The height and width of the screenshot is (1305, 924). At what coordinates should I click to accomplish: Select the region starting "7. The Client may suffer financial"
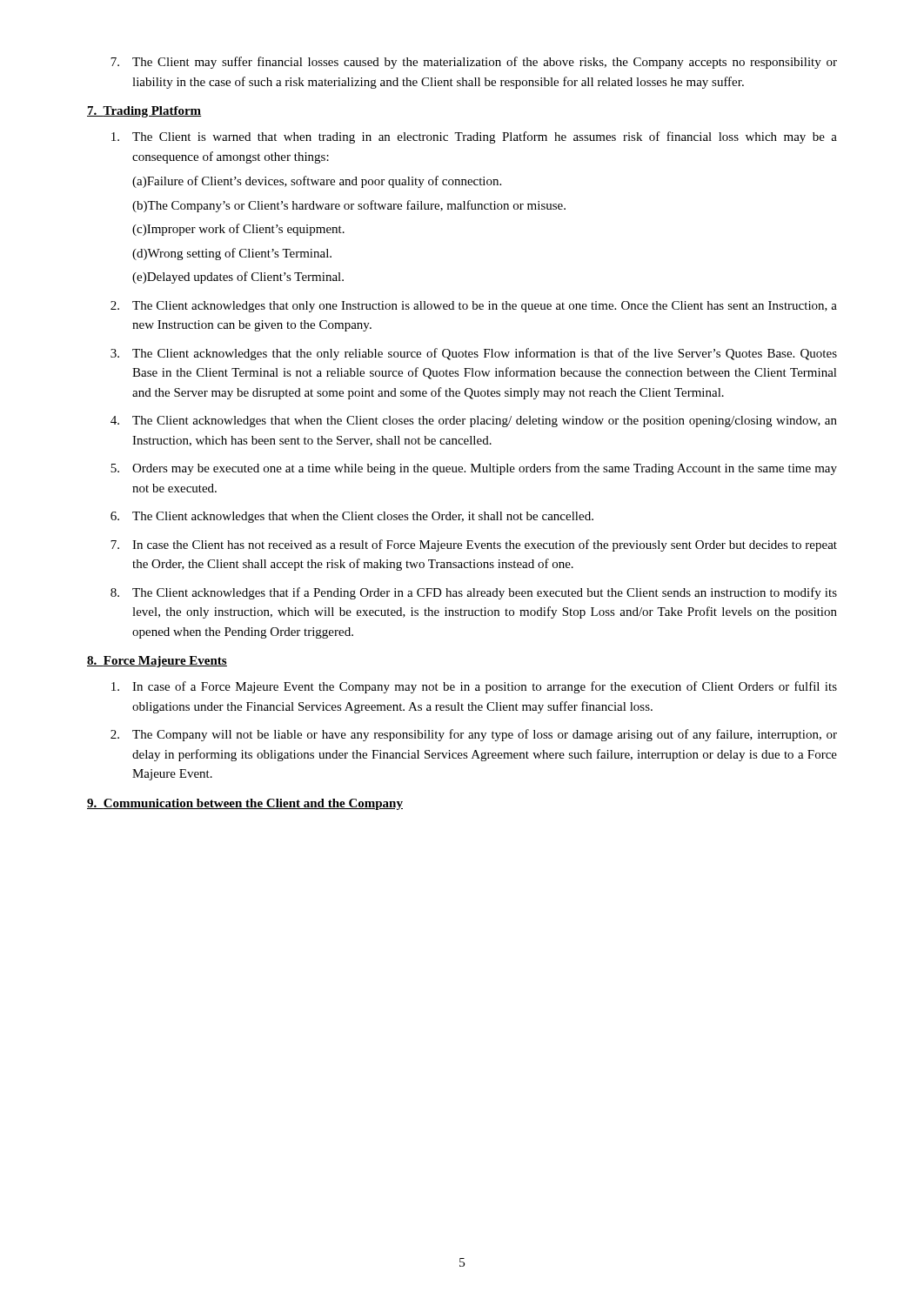tap(462, 72)
